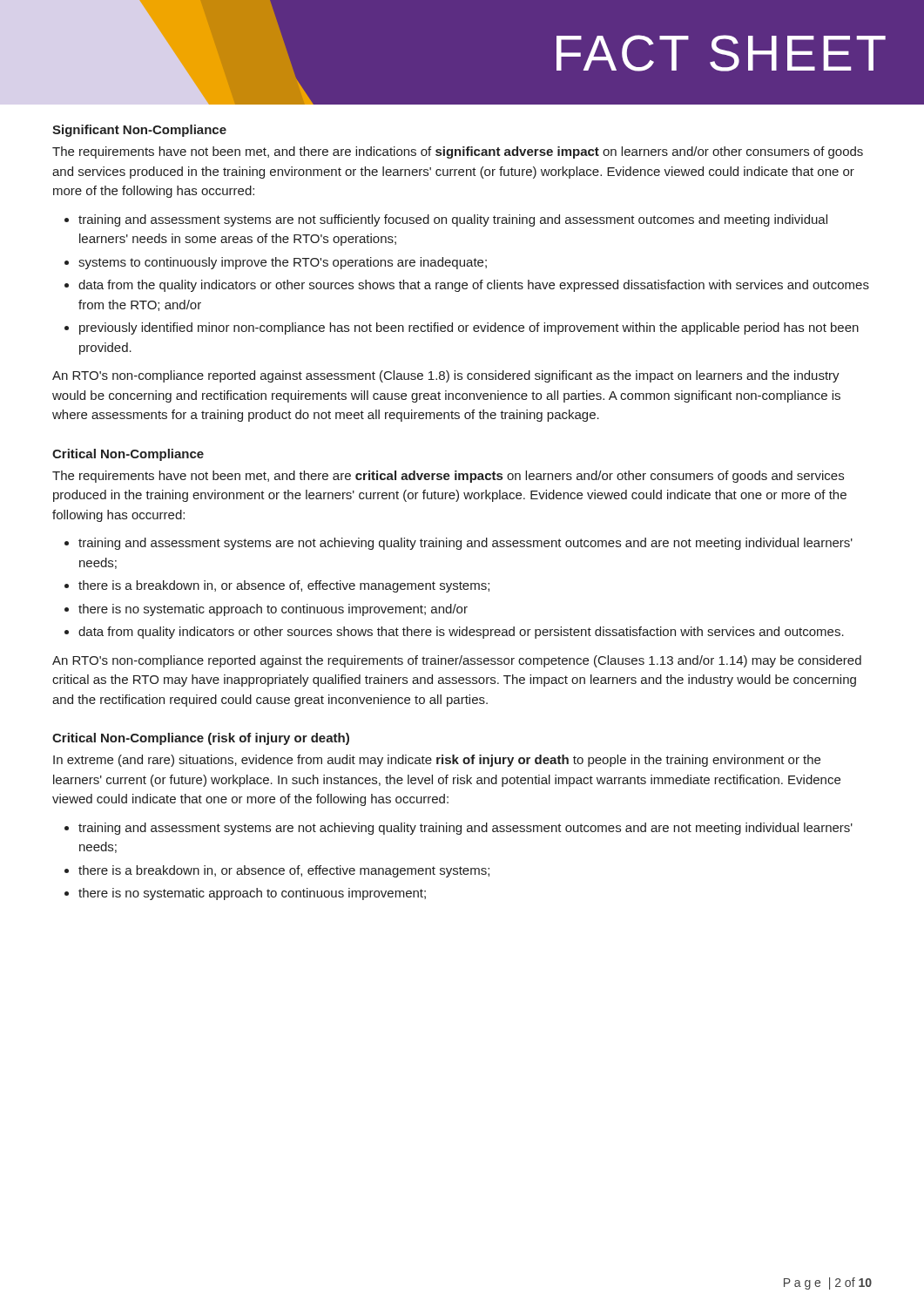This screenshot has height=1307, width=924.
Task: Select the text block that reads "In extreme (and rare) situations, evidence"
Action: pyautogui.click(x=447, y=779)
